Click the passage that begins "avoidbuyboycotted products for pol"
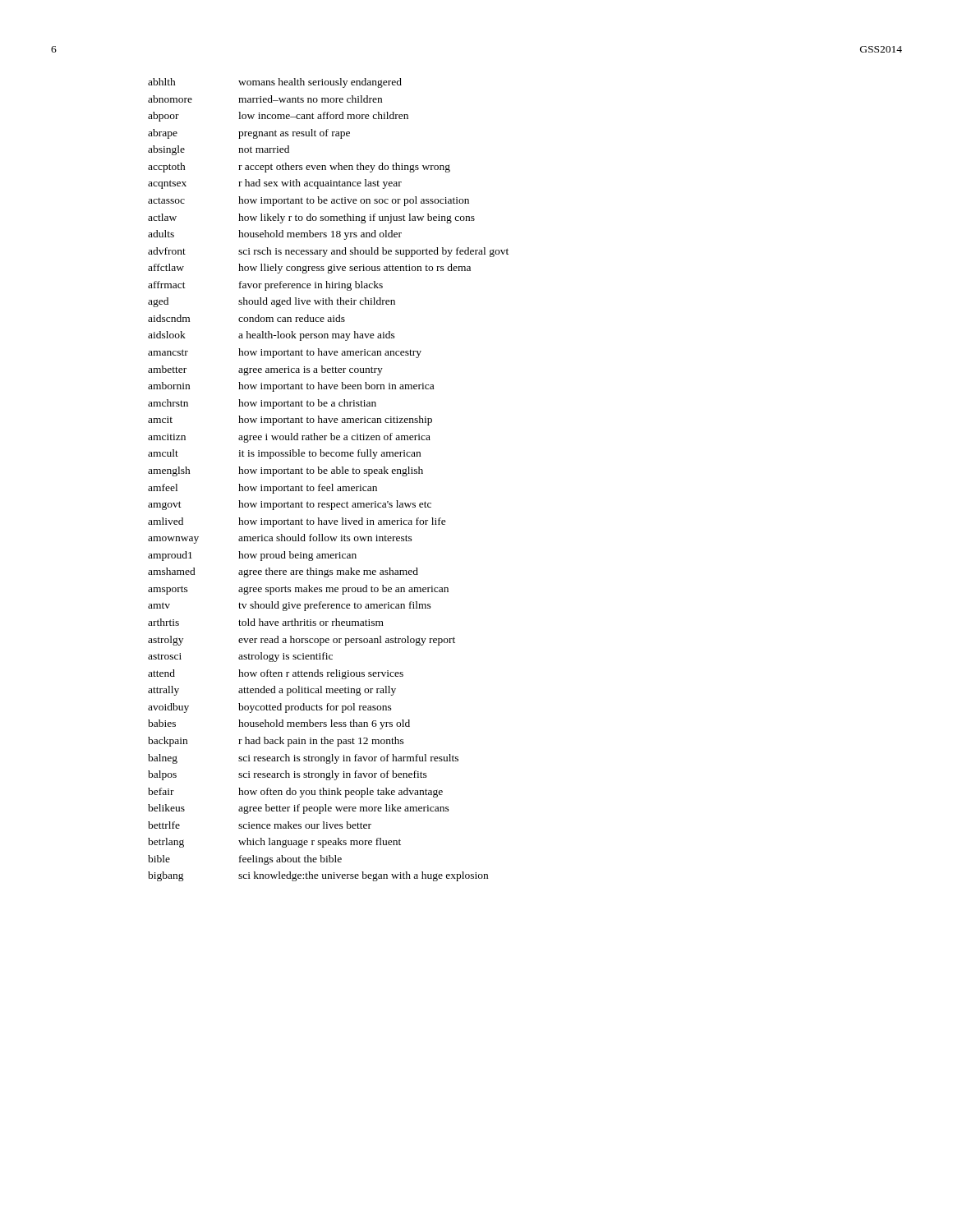Viewport: 953px width, 1232px height. point(270,707)
